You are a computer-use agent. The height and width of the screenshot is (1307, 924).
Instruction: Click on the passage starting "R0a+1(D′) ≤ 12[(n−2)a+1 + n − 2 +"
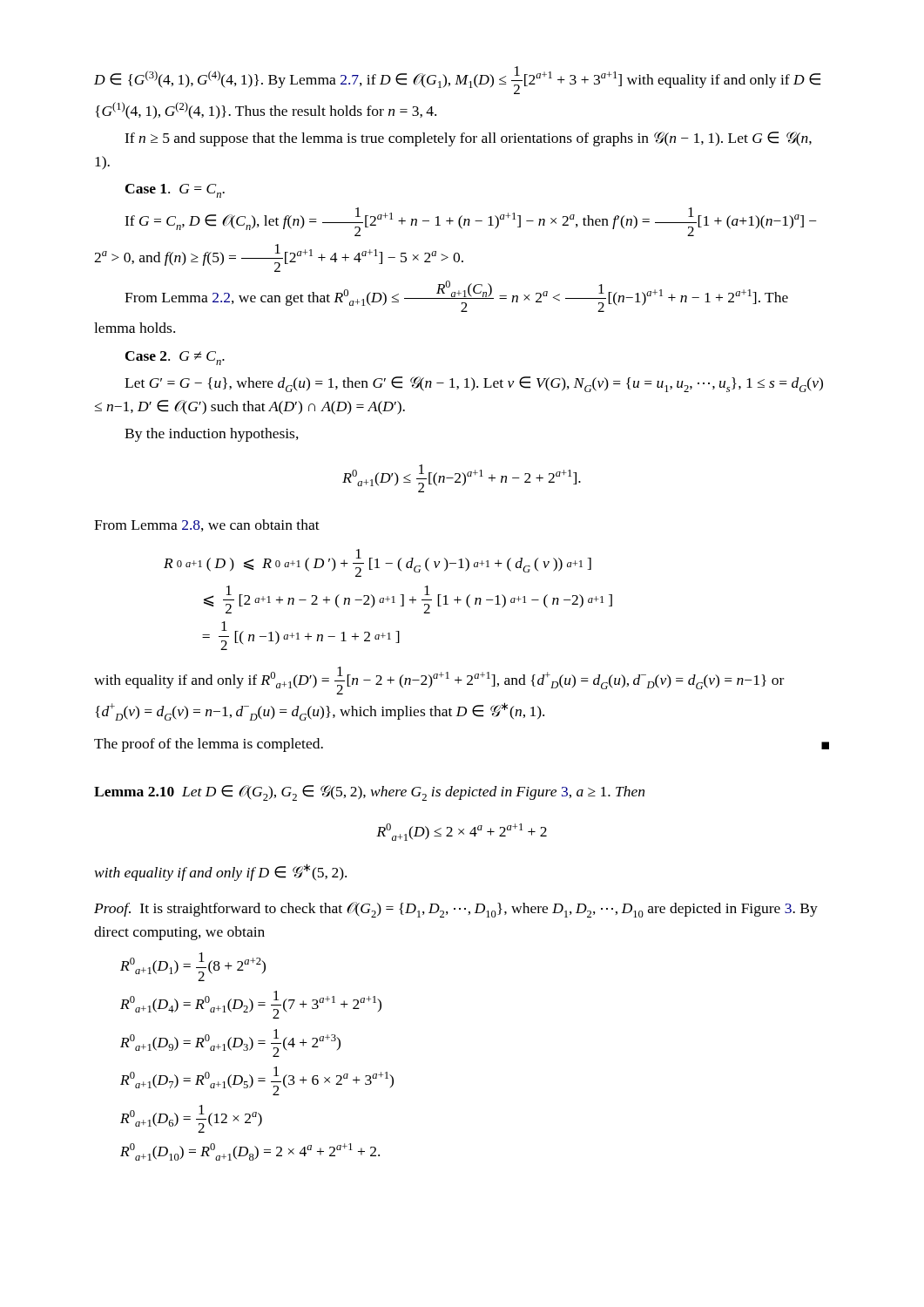(462, 479)
